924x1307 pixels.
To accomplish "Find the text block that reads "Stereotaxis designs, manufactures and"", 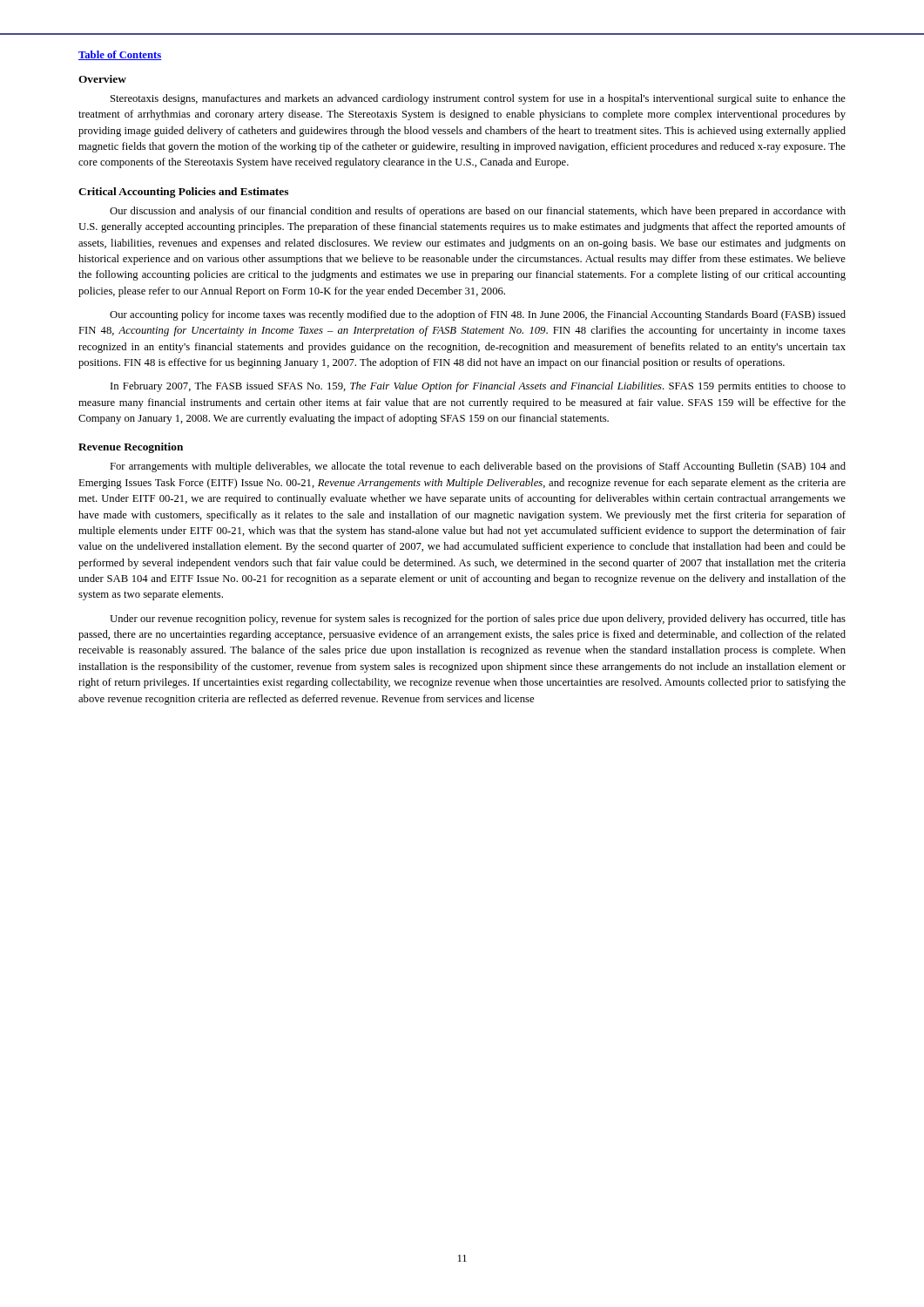I will coord(462,131).
